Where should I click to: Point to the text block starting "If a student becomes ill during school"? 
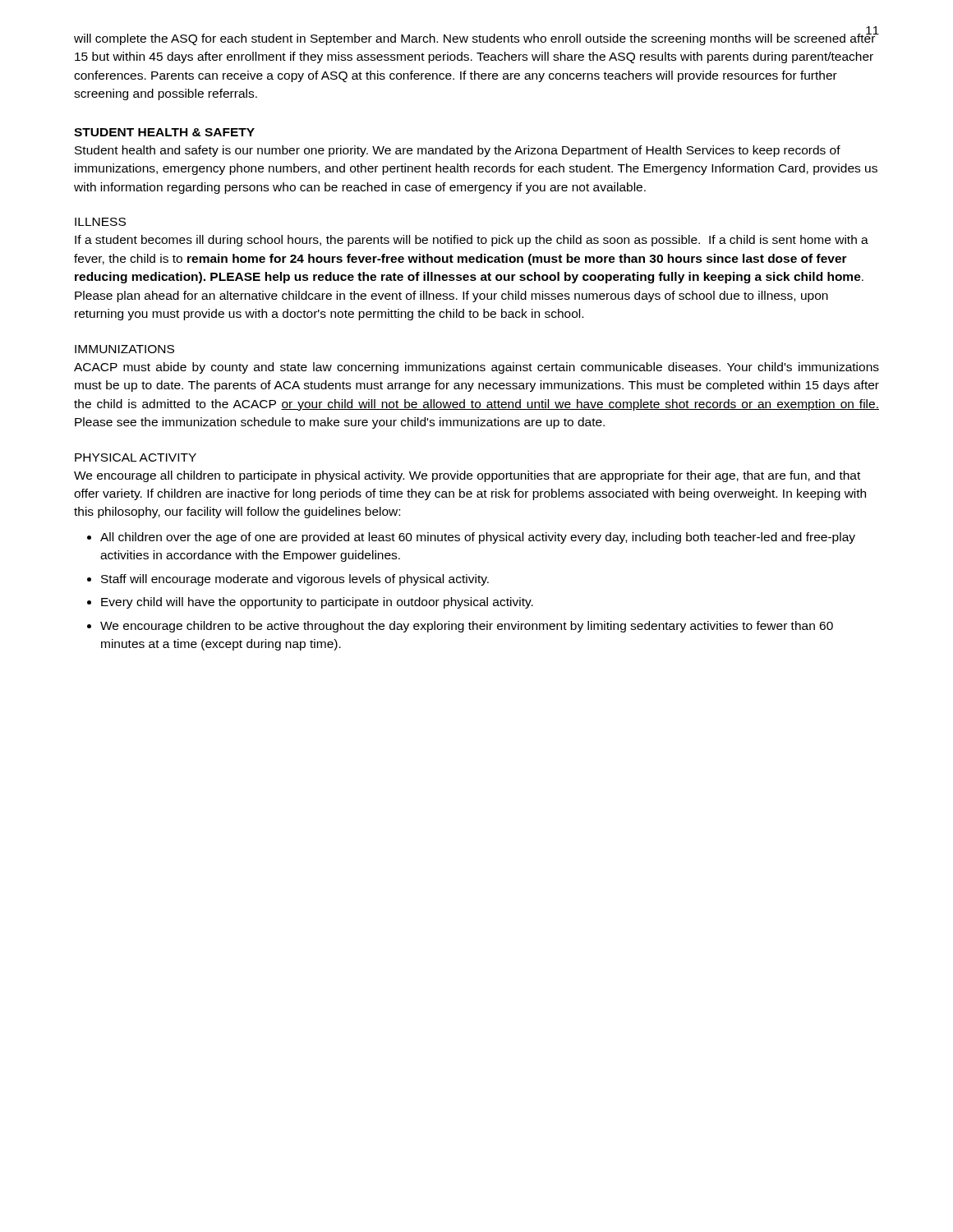pyautogui.click(x=471, y=277)
